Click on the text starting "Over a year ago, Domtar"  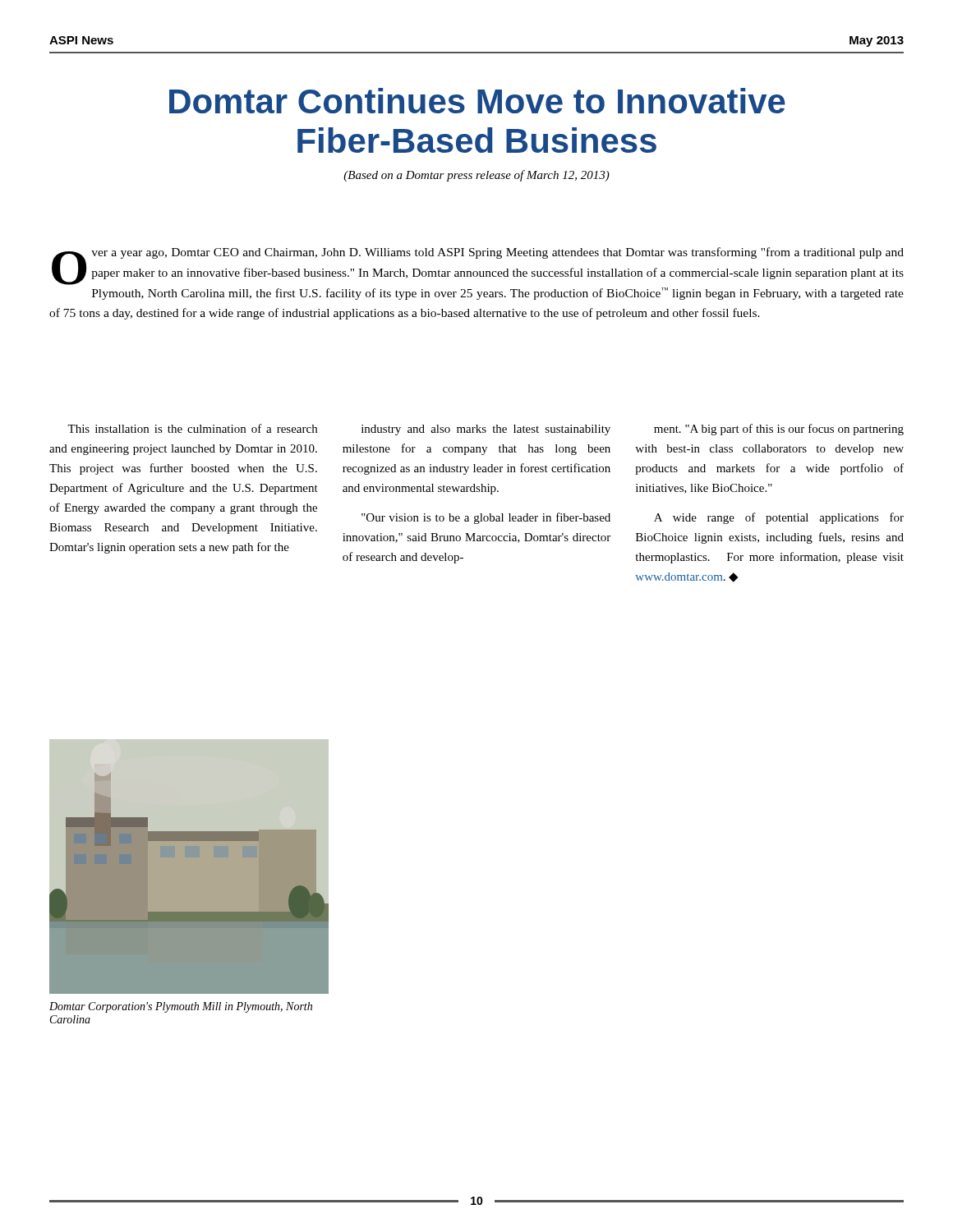coord(476,281)
